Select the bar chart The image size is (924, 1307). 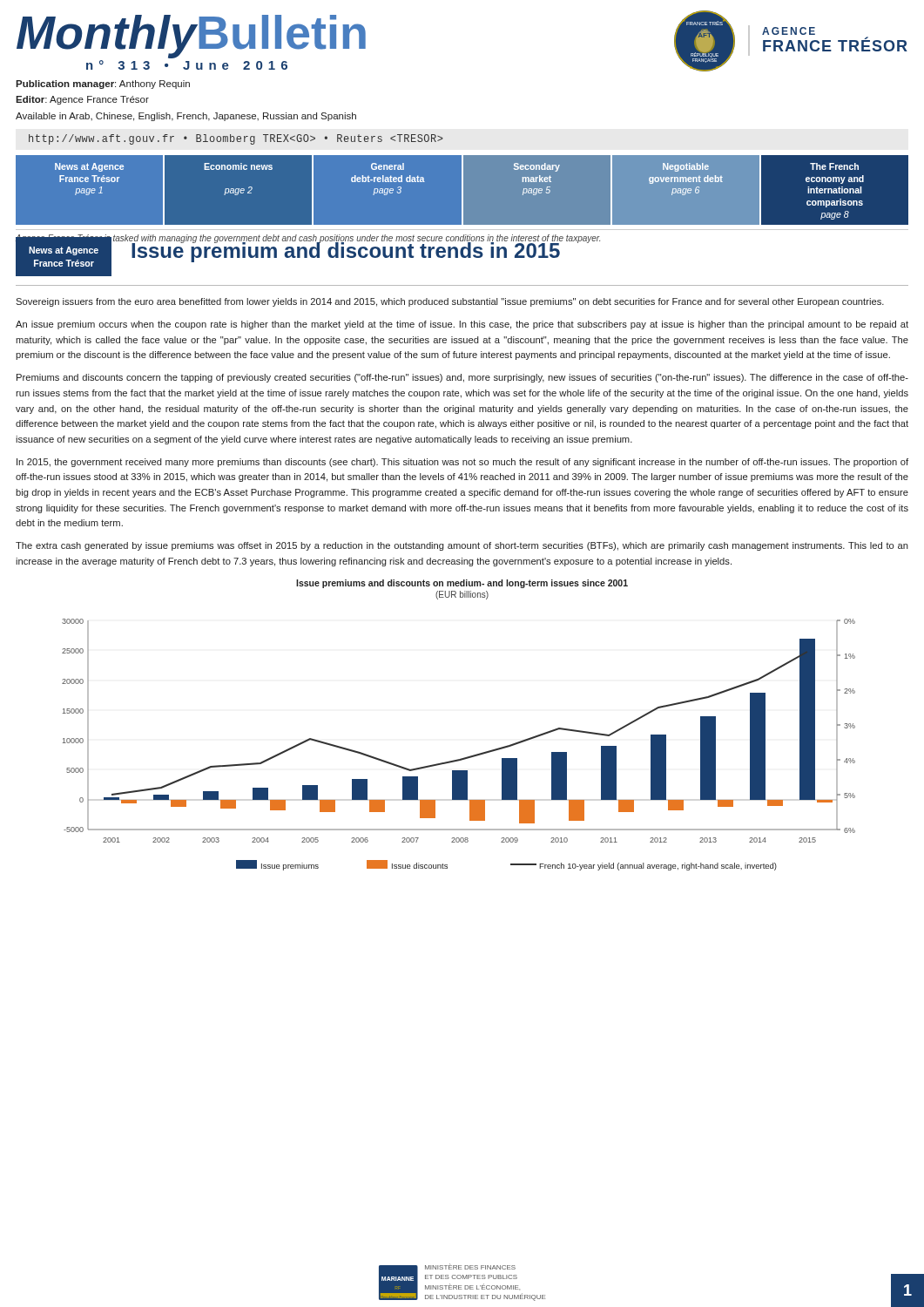[462, 747]
